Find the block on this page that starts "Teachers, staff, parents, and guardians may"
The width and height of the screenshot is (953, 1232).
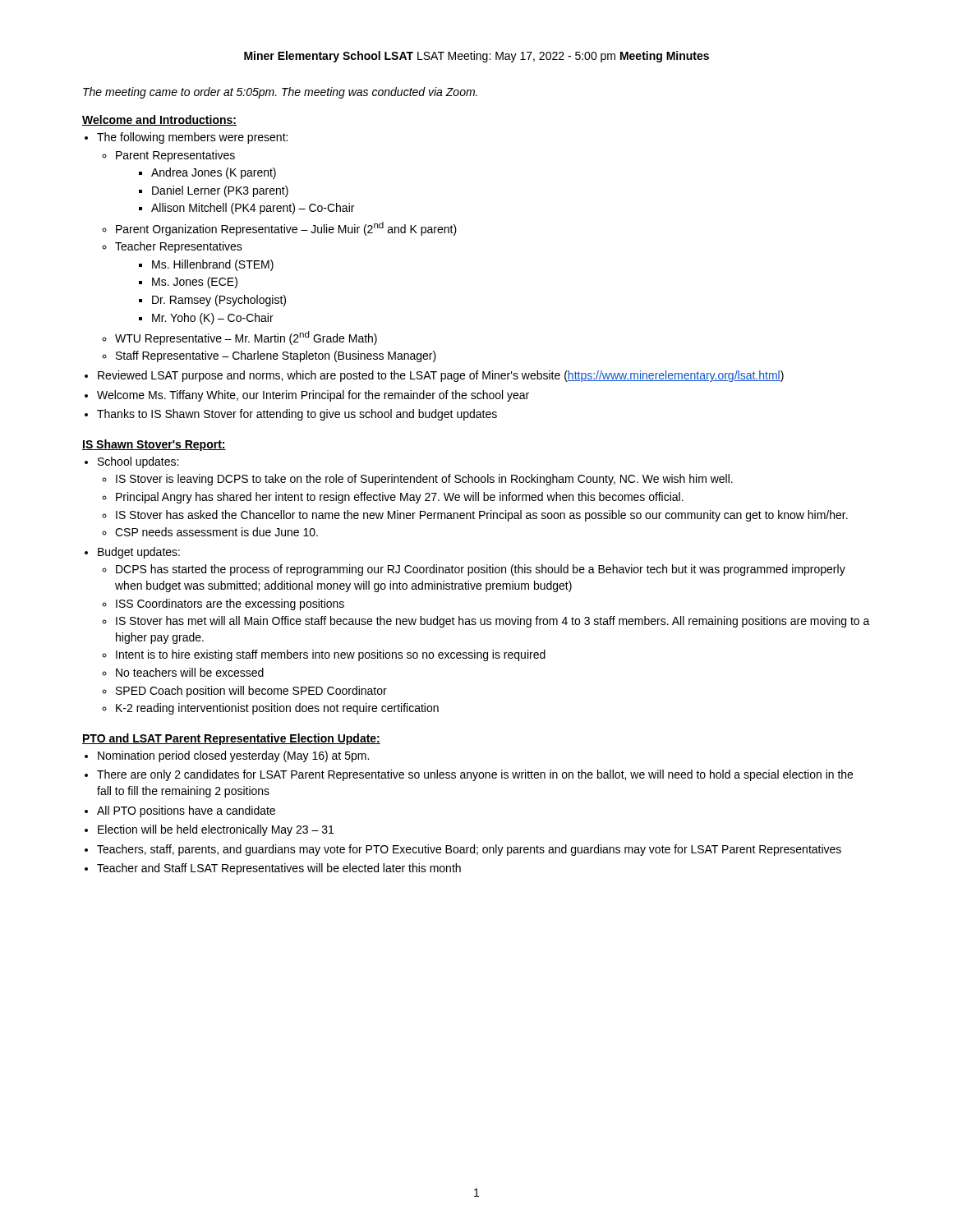(x=469, y=849)
